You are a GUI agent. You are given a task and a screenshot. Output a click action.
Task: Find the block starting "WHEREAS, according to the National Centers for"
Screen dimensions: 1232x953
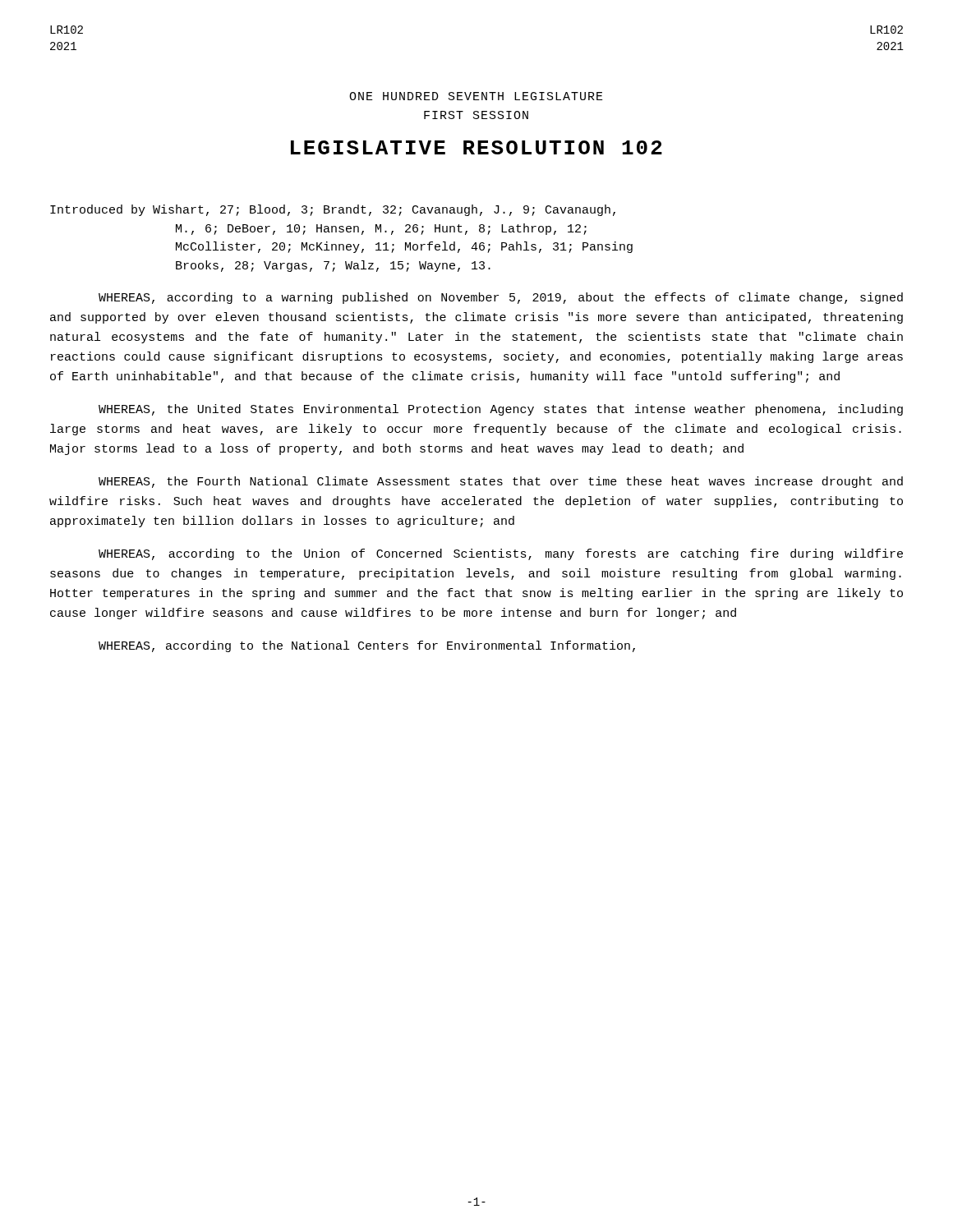(368, 647)
